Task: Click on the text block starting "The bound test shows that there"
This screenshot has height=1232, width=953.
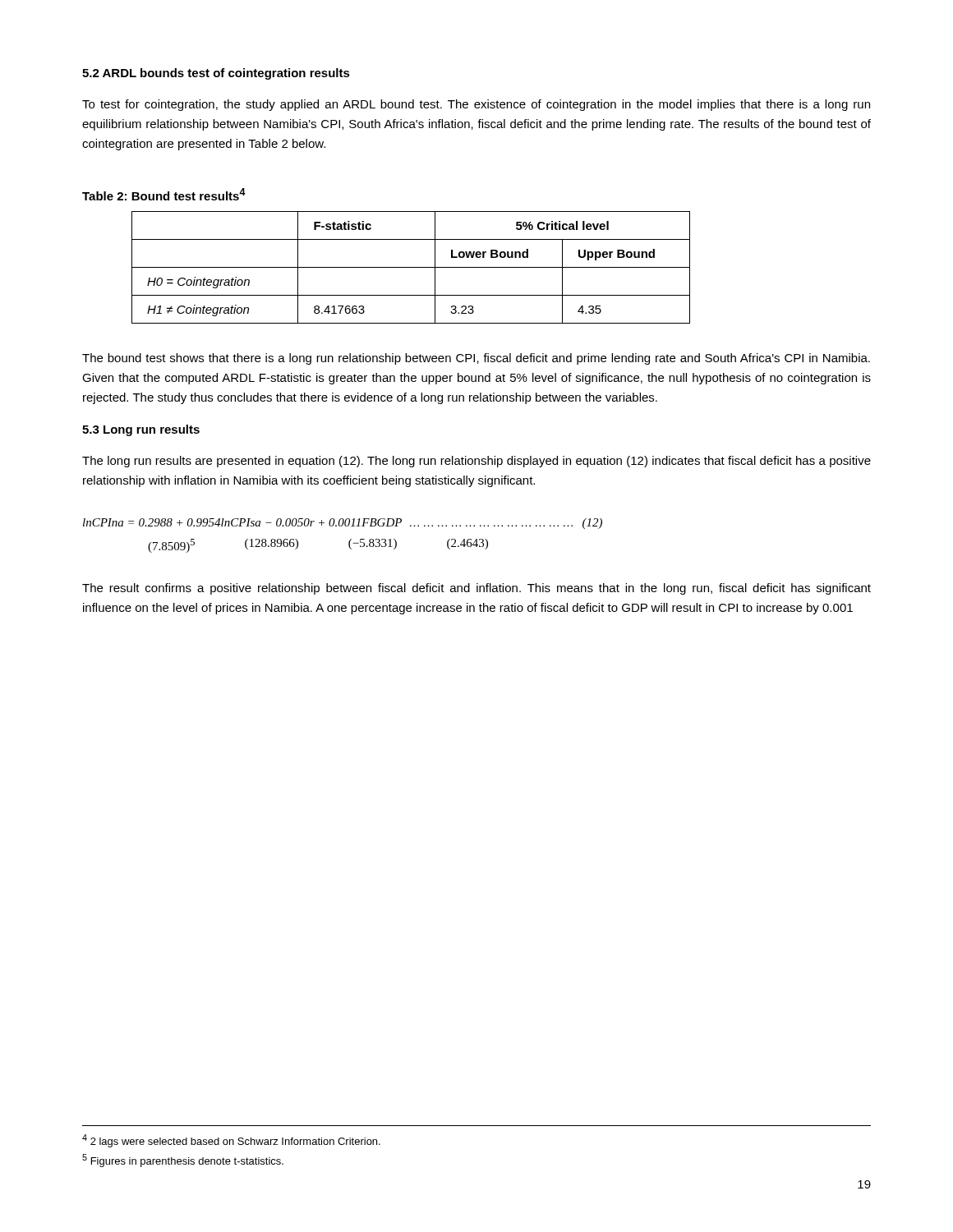Action: click(x=476, y=377)
